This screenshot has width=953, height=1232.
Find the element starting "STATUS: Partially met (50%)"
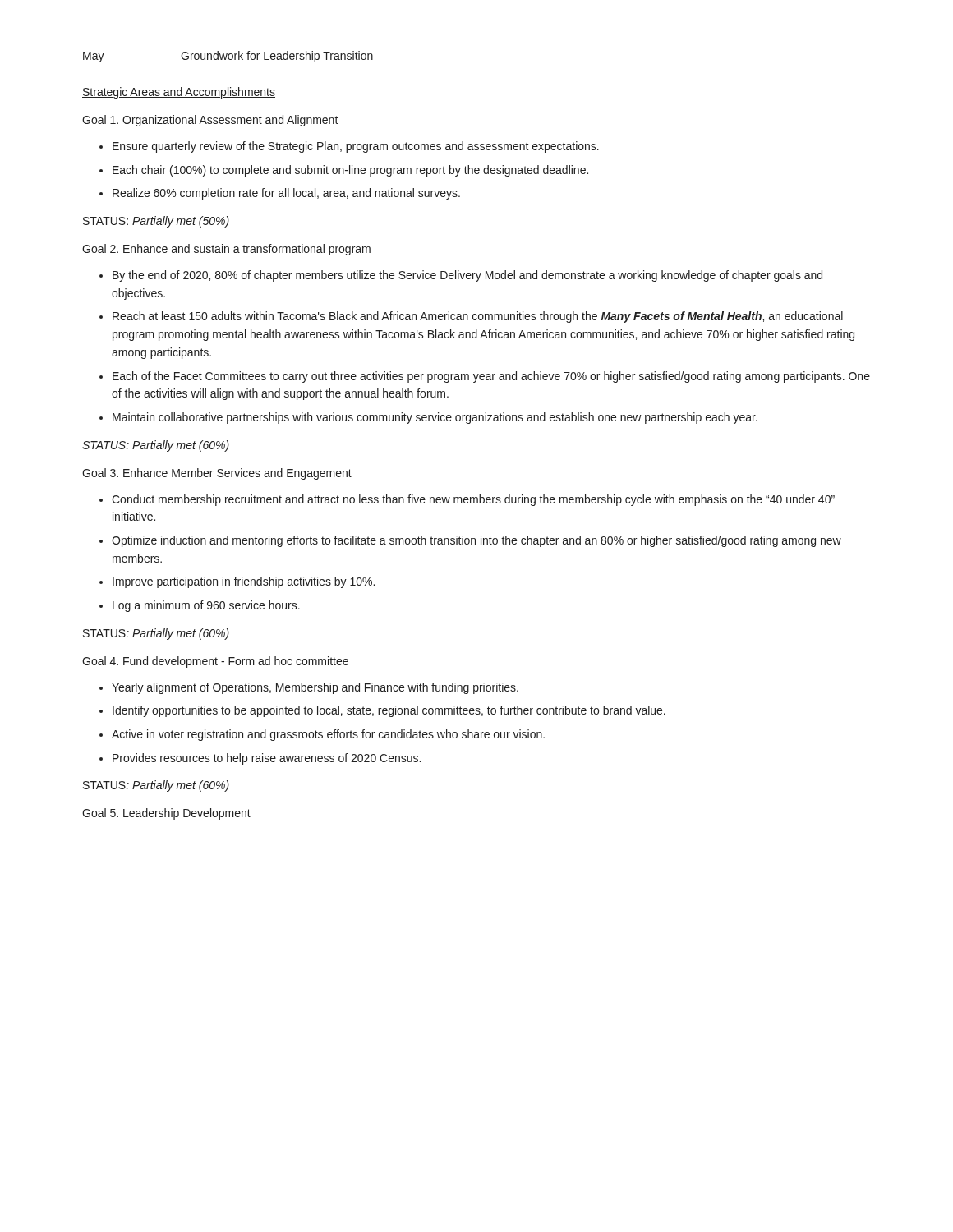(x=156, y=221)
